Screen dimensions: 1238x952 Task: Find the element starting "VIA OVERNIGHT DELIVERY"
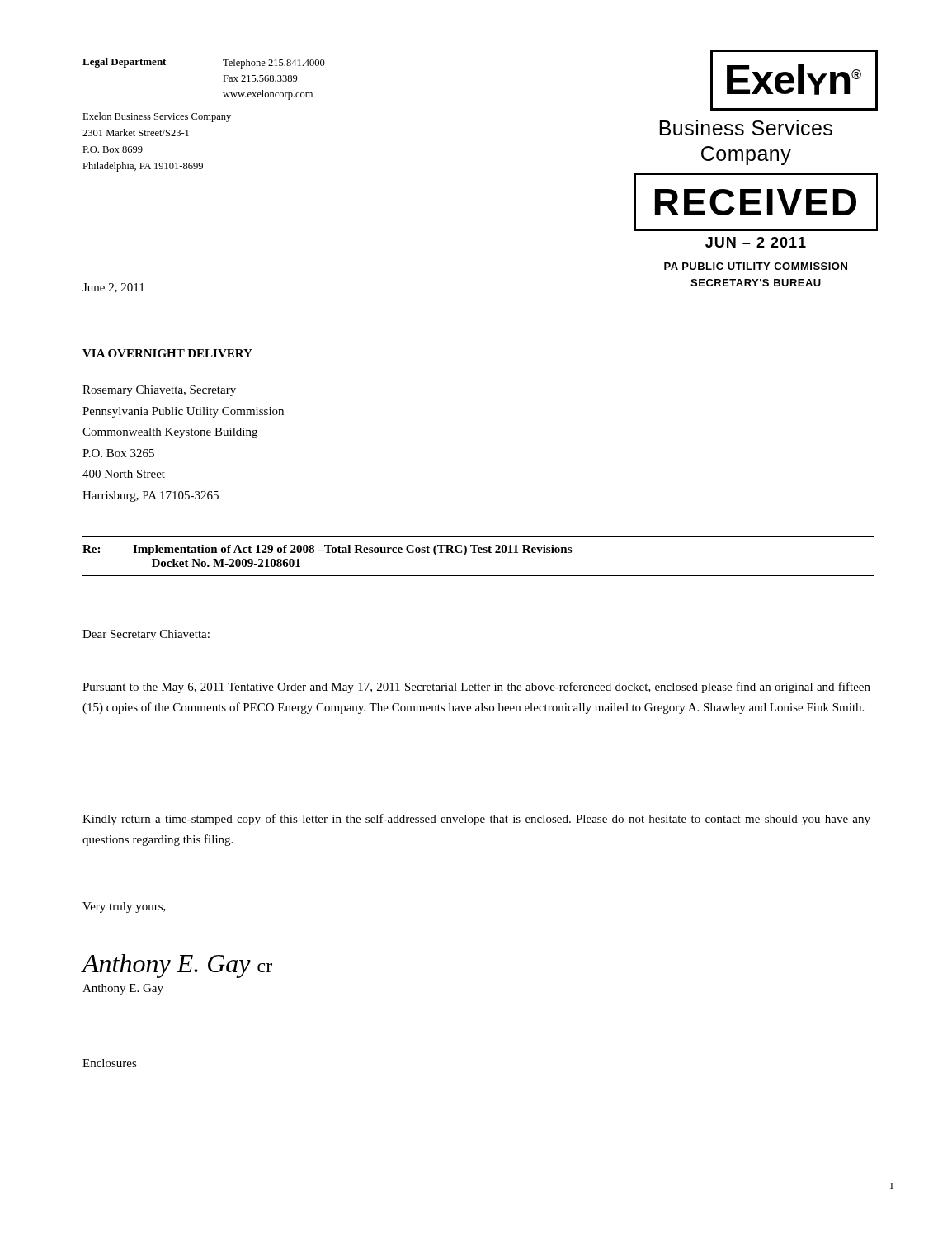click(x=167, y=353)
